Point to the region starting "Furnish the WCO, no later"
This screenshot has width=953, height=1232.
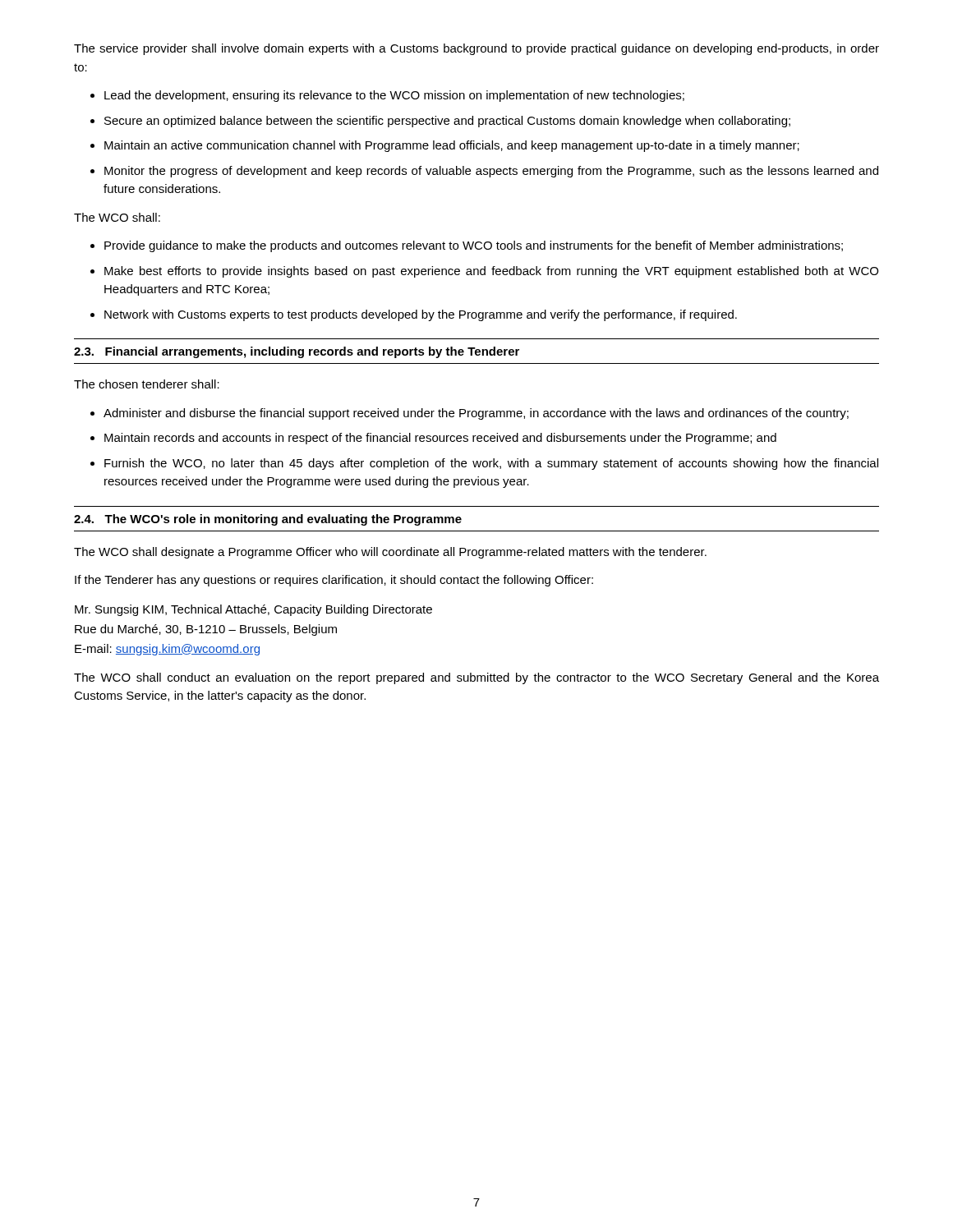491,472
